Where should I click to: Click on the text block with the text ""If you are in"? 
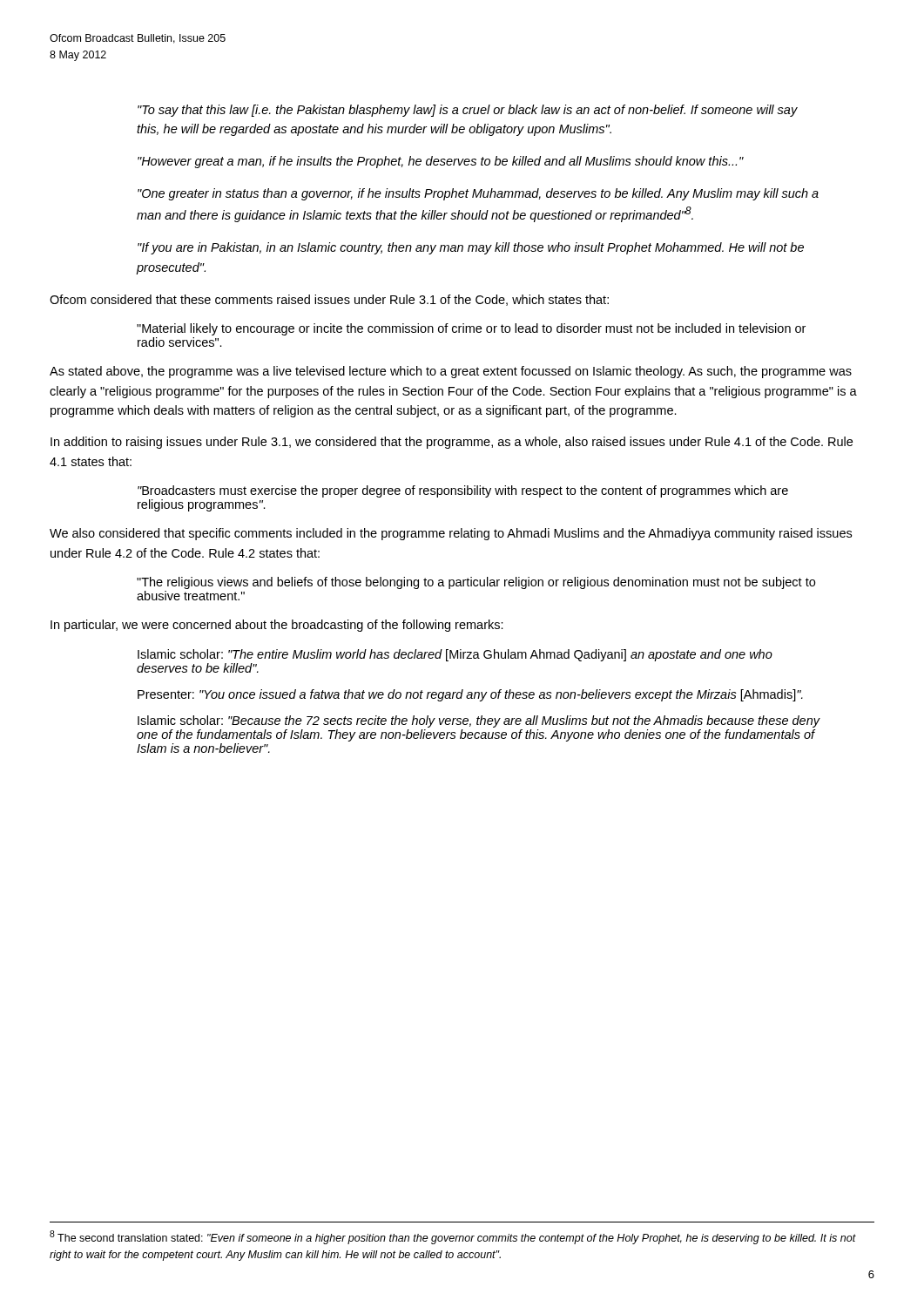tap(479, 258)
